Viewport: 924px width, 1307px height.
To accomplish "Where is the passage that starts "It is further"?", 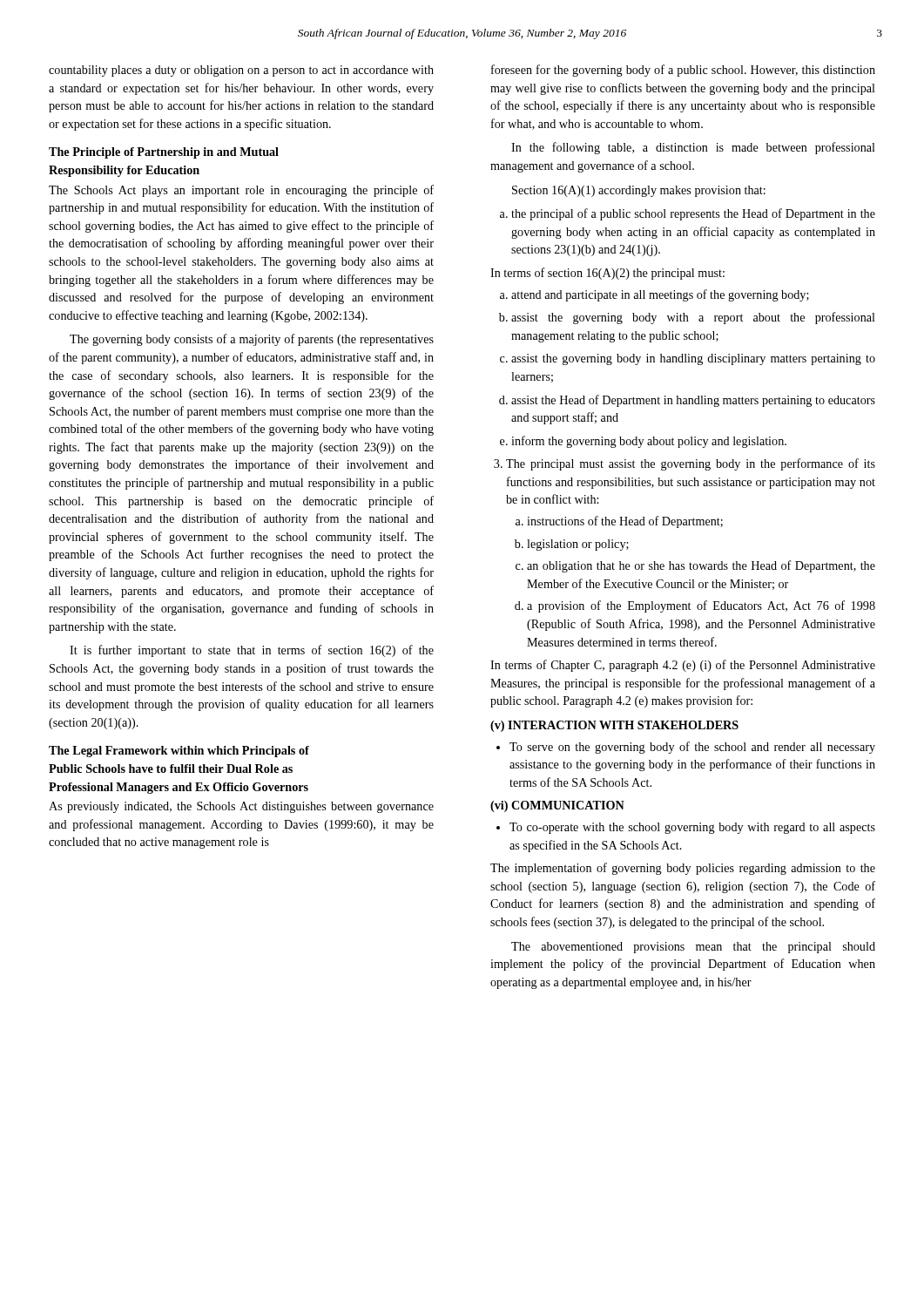I will pyautogui.click(x=241, y=687).
